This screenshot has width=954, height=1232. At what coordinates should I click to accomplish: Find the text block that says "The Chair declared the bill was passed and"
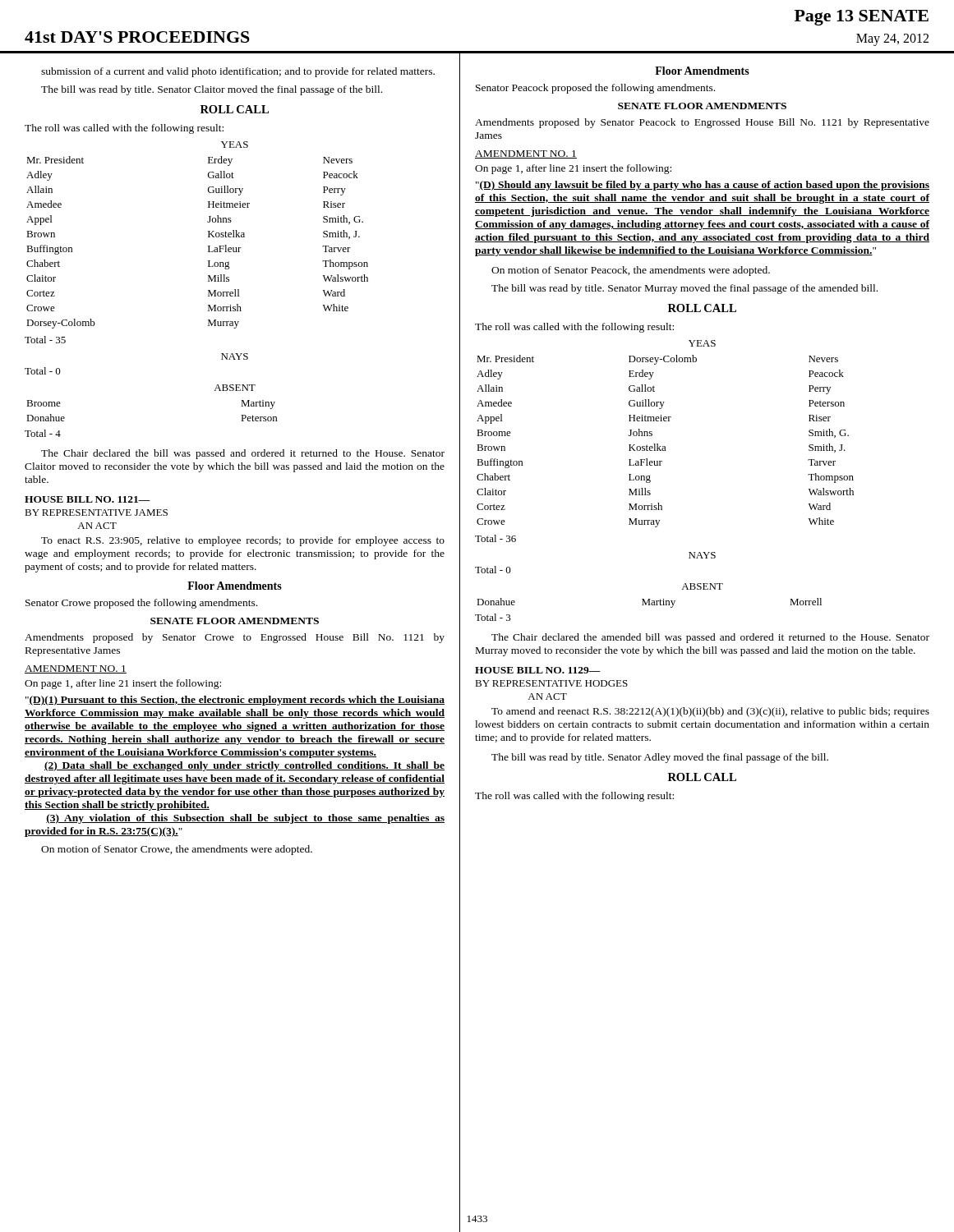tap(235, 467)
